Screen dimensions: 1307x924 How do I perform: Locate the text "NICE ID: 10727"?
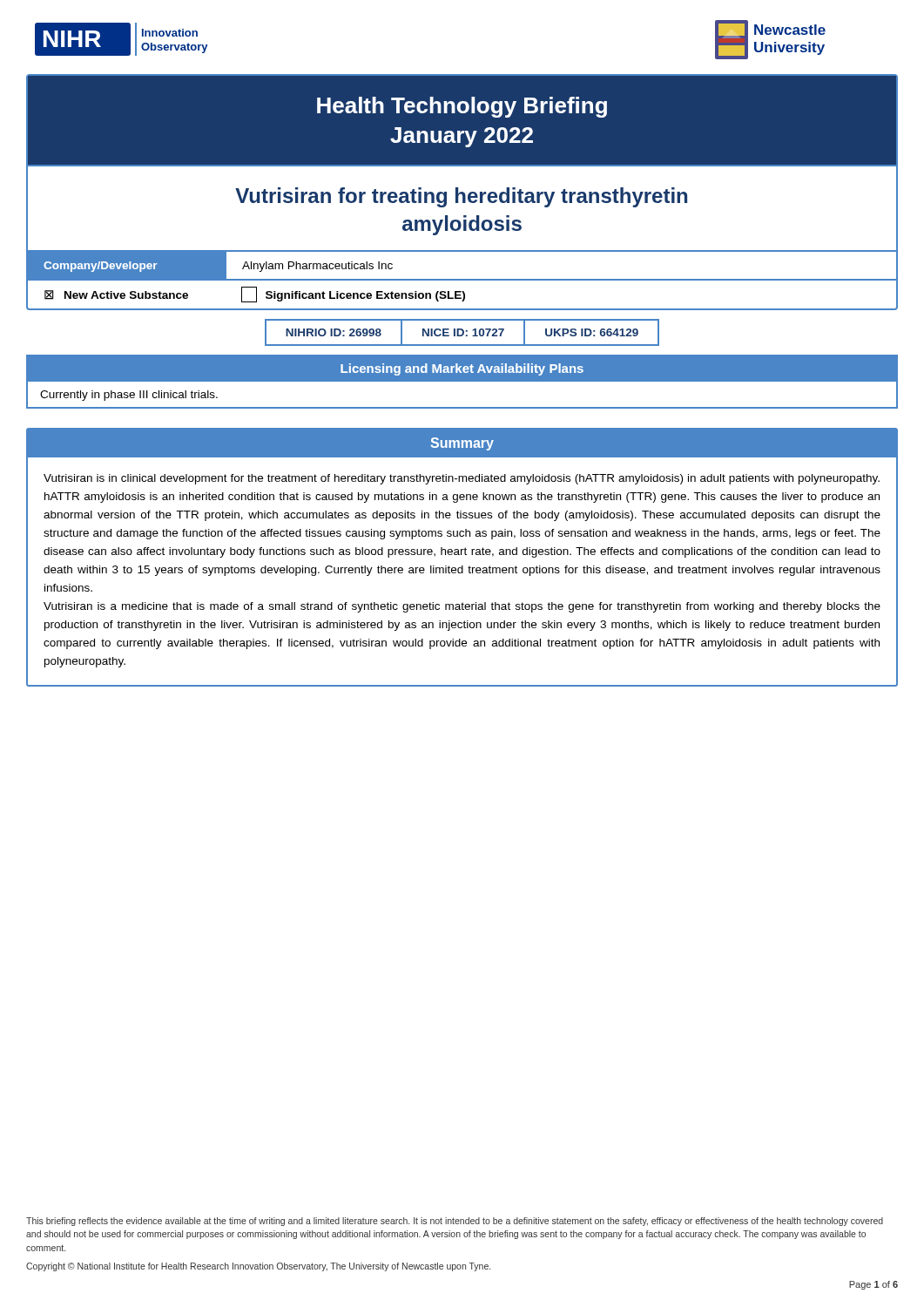pos(463,333)
